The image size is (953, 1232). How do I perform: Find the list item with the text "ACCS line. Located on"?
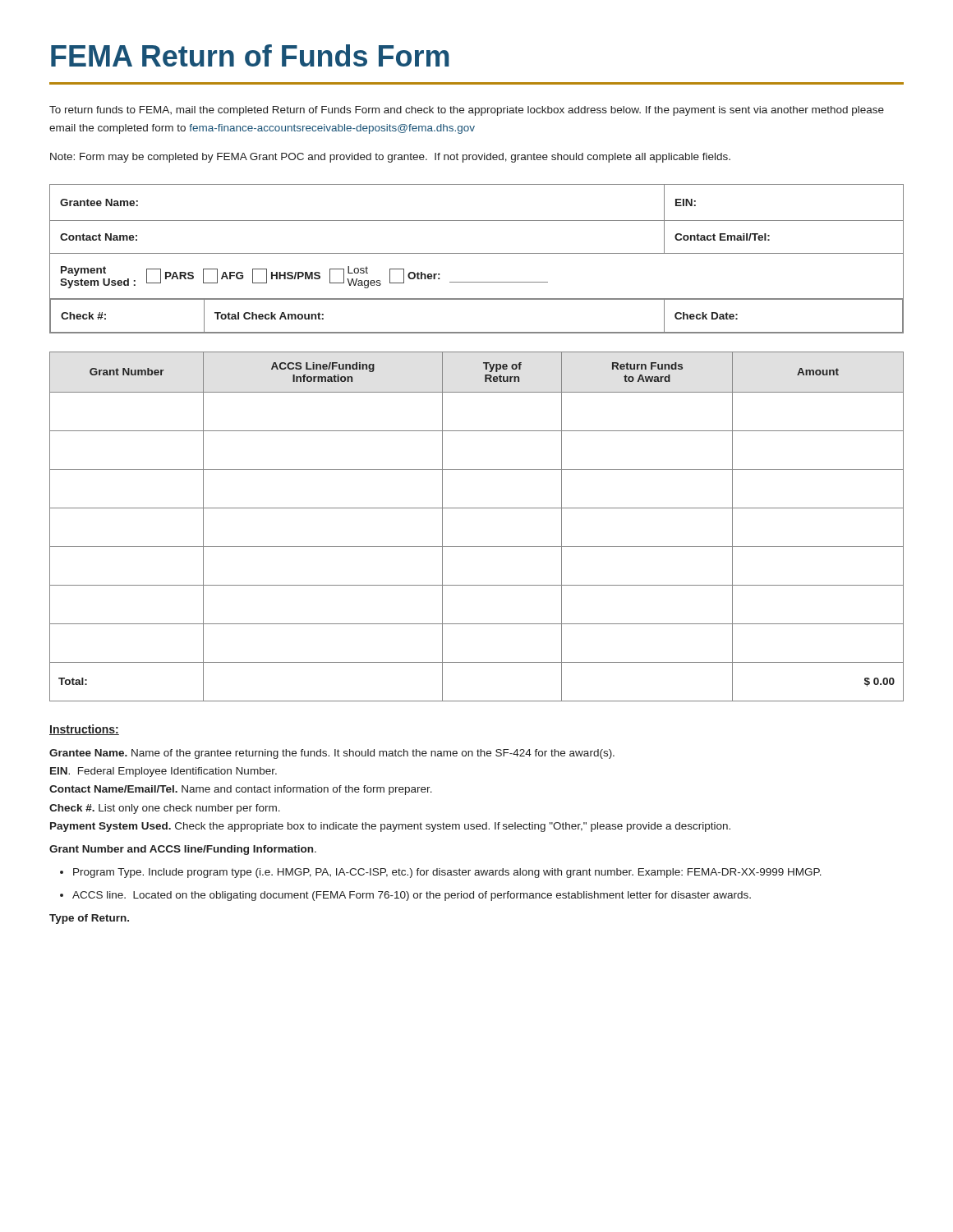(x=412, y=895)
